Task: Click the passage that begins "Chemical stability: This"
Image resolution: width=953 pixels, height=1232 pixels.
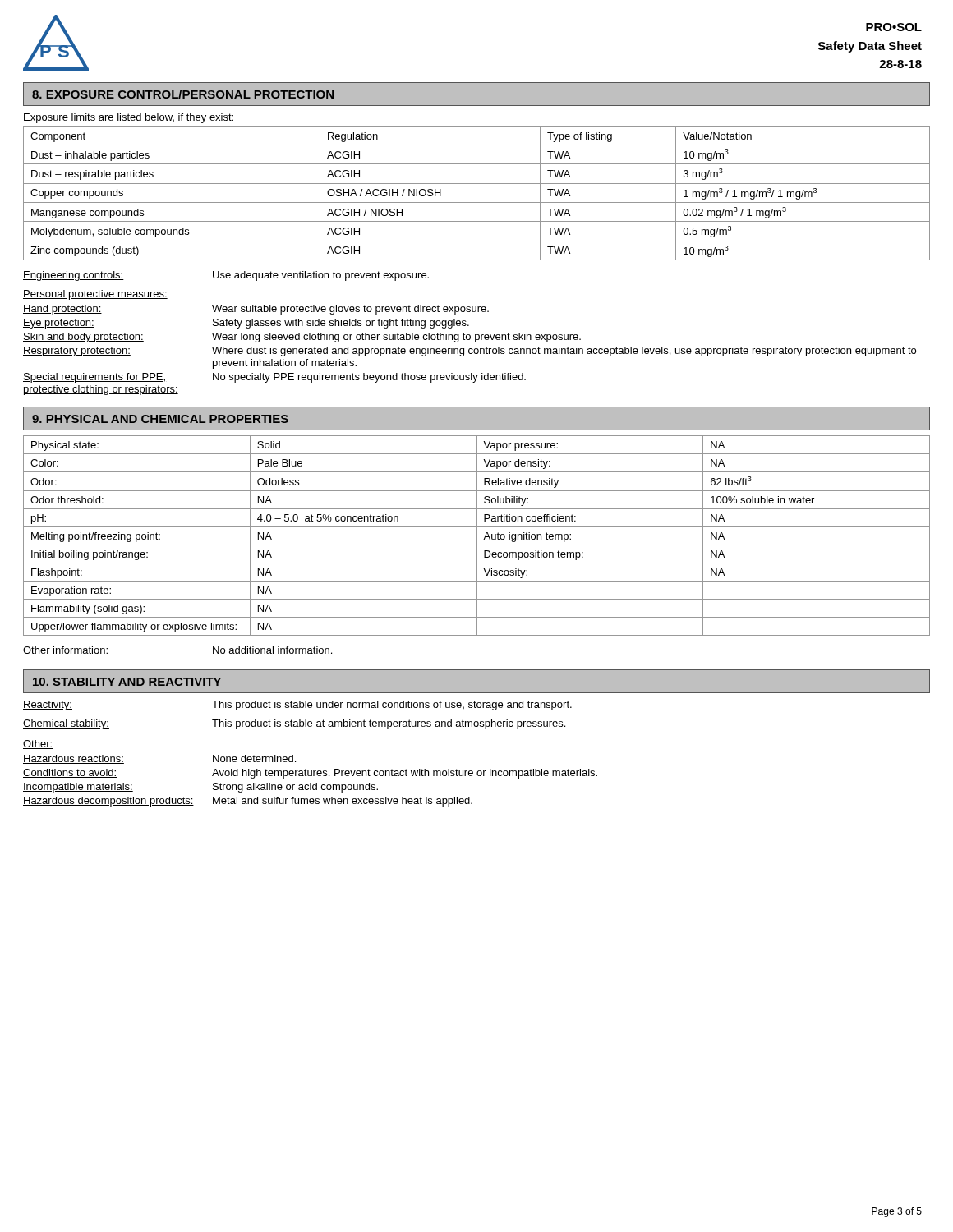Action: (476, 723)
